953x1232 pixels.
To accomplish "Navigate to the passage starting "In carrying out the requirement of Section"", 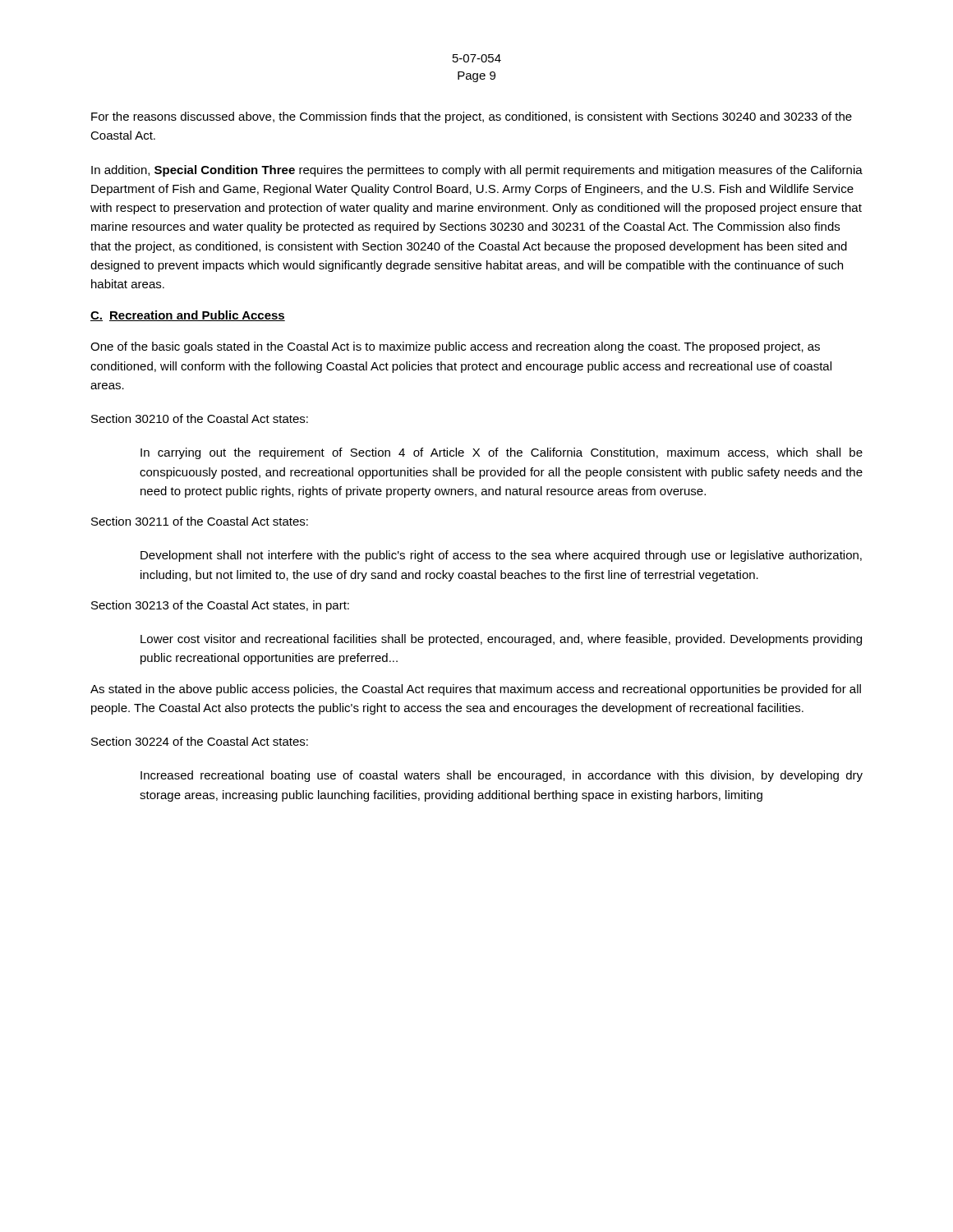I will [501, 471].
